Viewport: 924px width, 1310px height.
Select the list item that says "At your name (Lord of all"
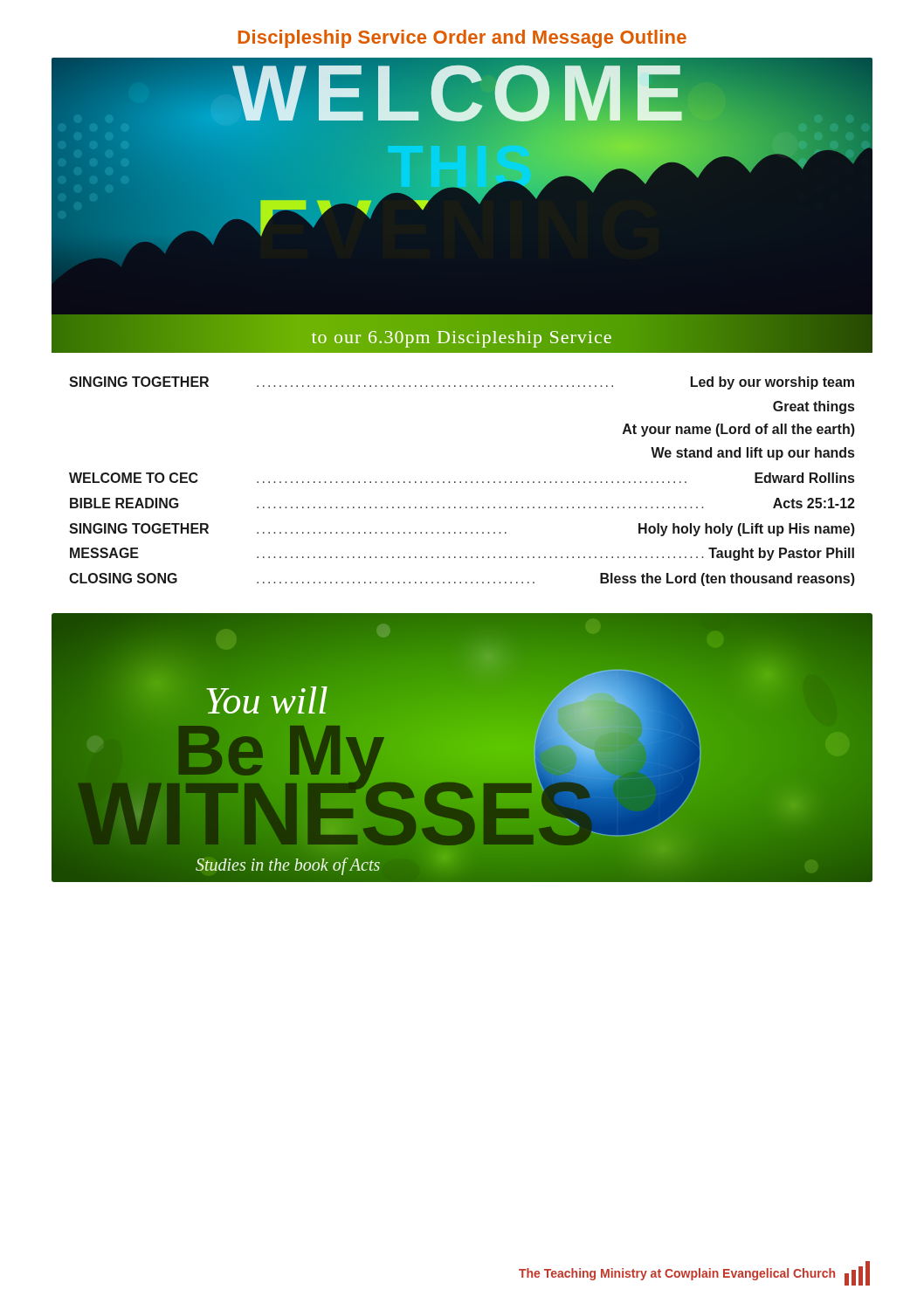(x=739, y=429)
